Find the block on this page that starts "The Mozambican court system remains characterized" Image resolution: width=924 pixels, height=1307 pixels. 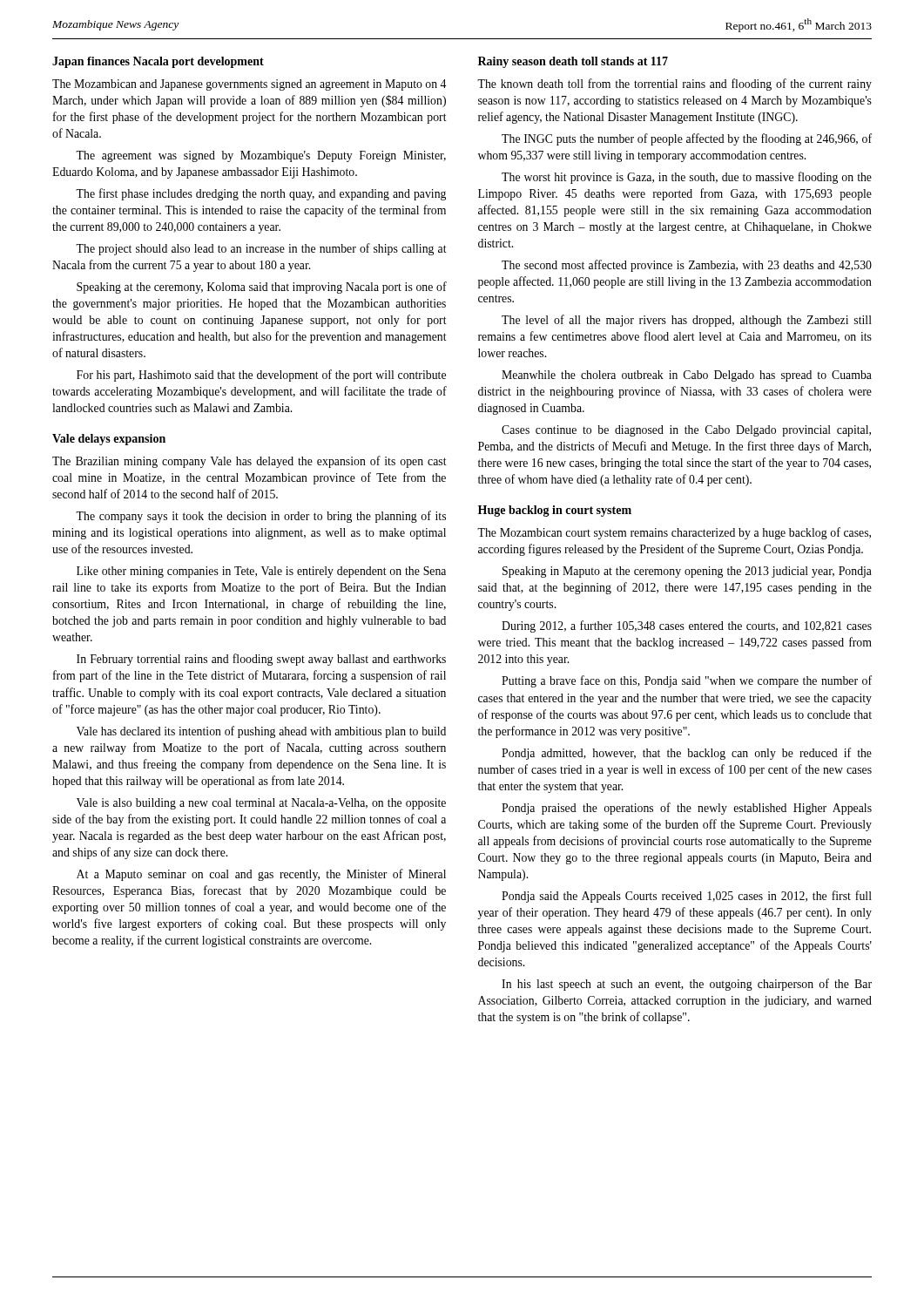pyautogui.click(x=675, y=541)
